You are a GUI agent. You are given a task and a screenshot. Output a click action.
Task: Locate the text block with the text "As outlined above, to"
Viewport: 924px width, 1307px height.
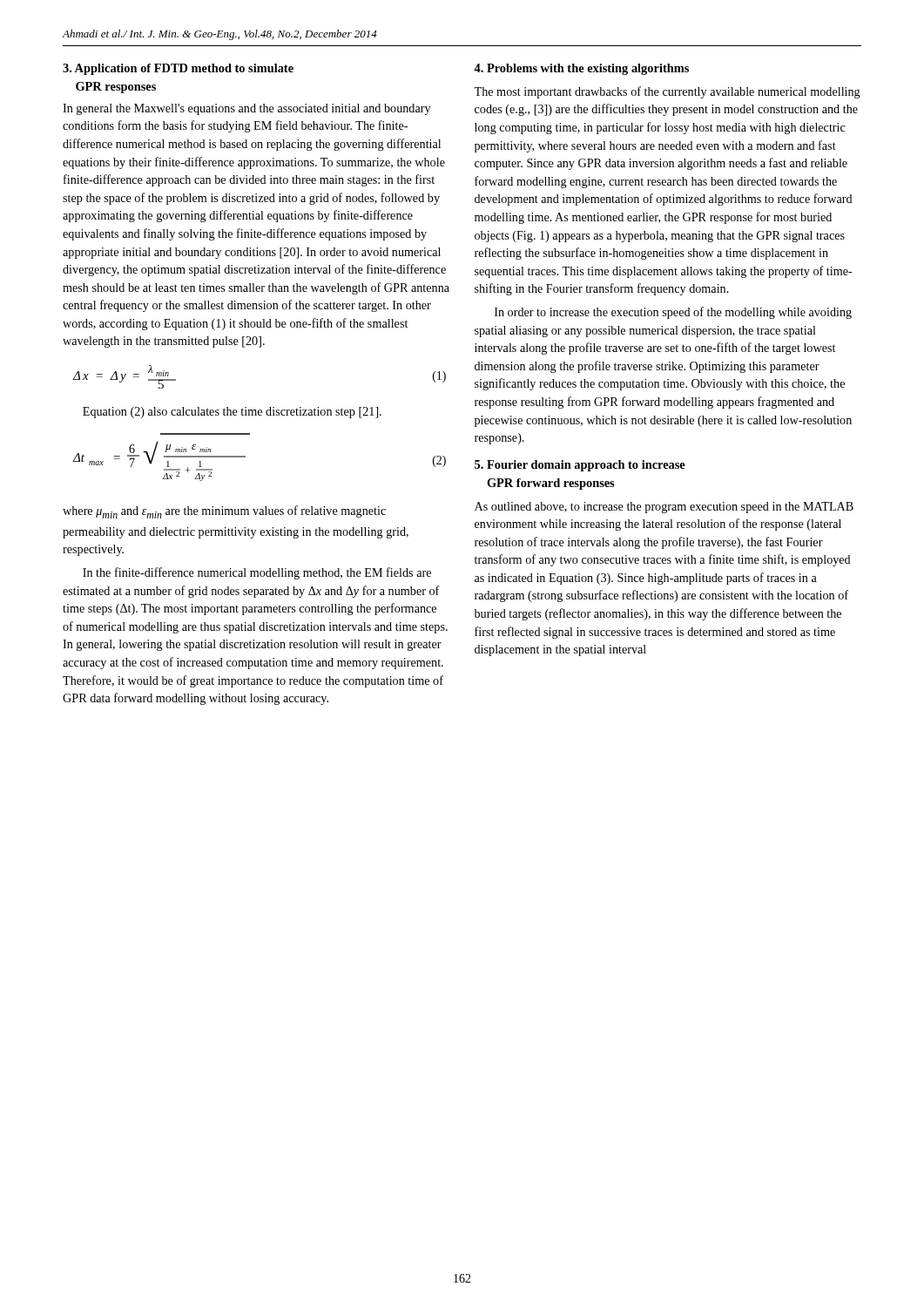coord(668,578)
